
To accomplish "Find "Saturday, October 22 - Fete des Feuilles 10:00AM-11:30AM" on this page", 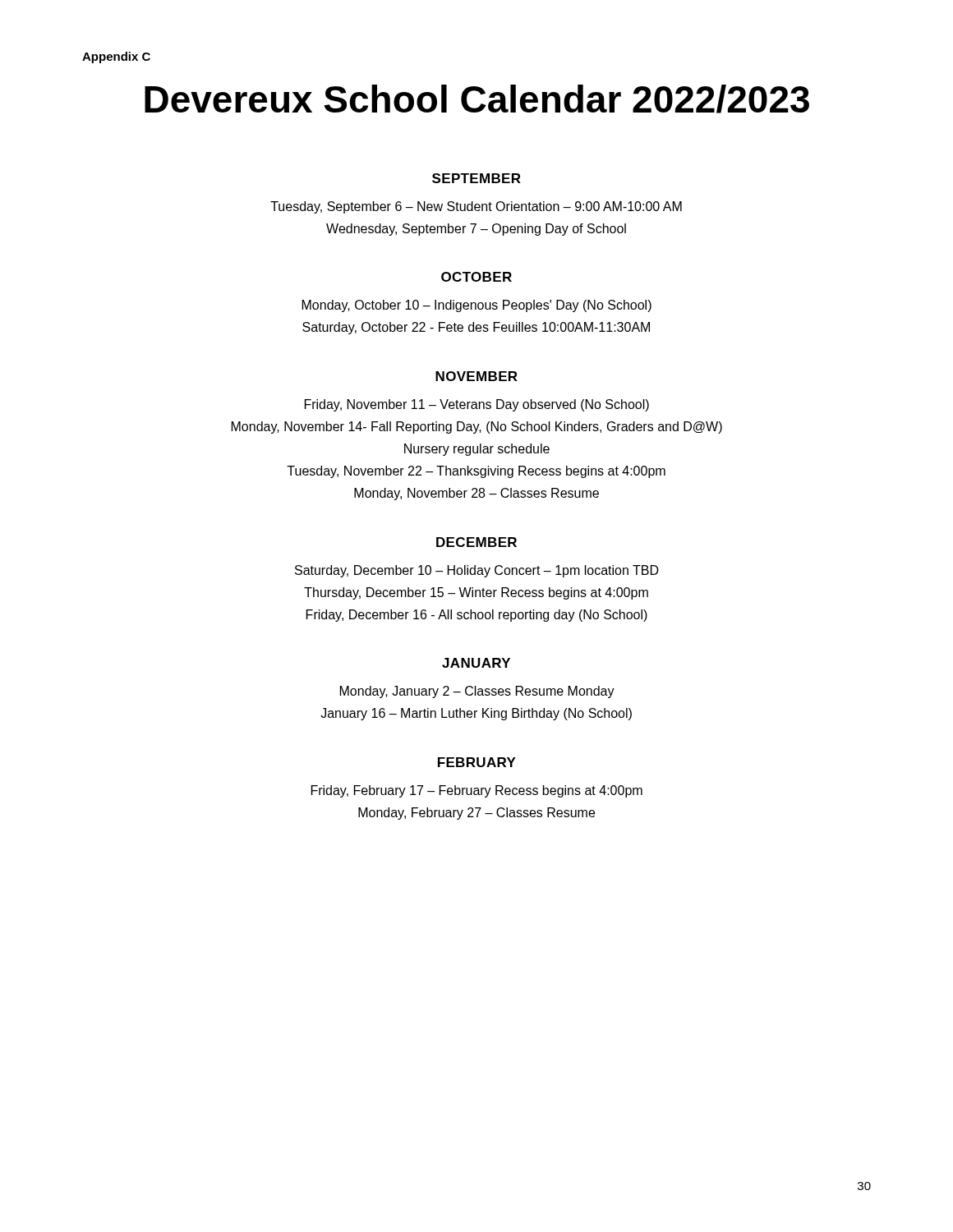I will click(476, 328).
